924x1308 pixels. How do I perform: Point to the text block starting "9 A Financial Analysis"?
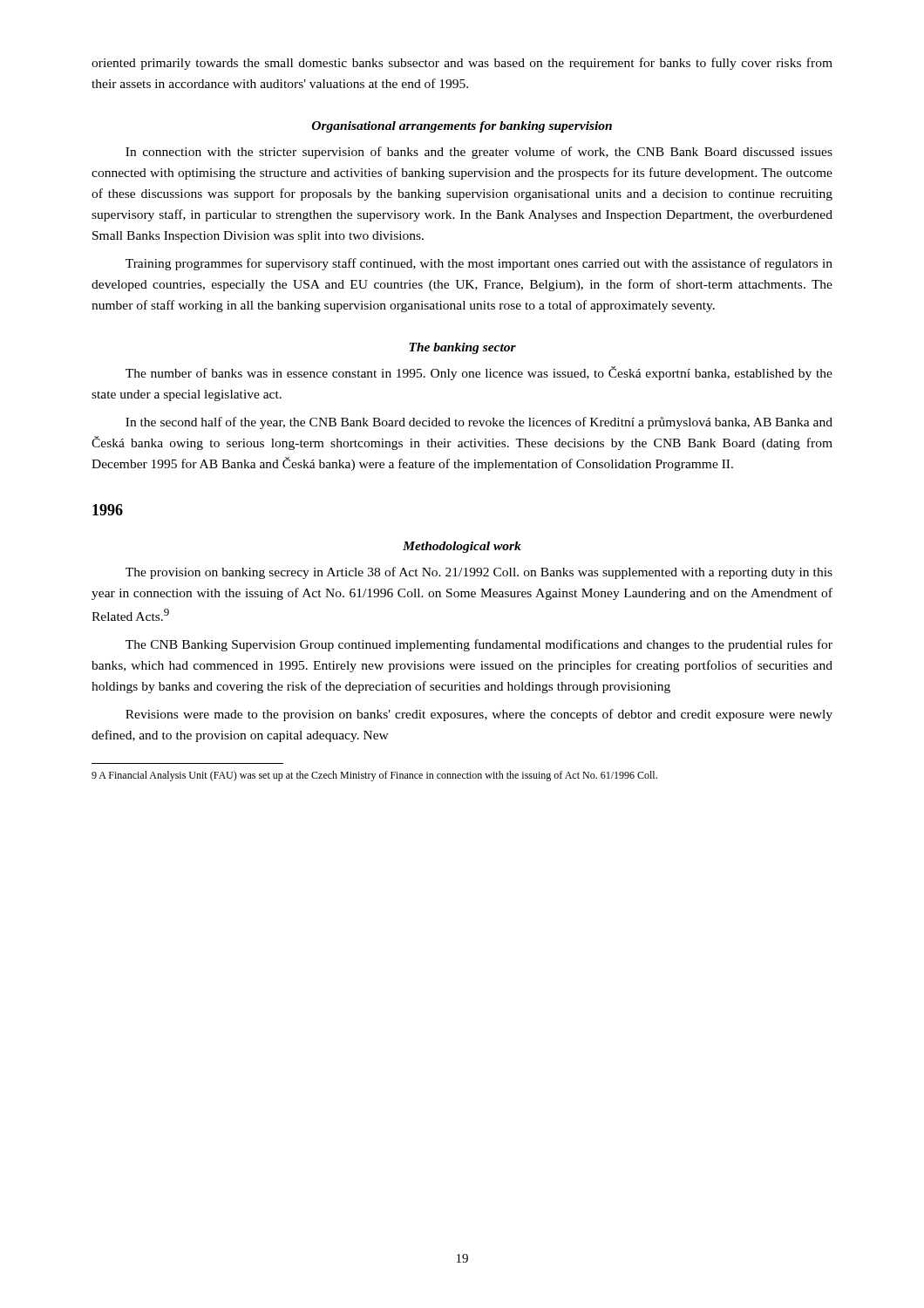point(375,776)
